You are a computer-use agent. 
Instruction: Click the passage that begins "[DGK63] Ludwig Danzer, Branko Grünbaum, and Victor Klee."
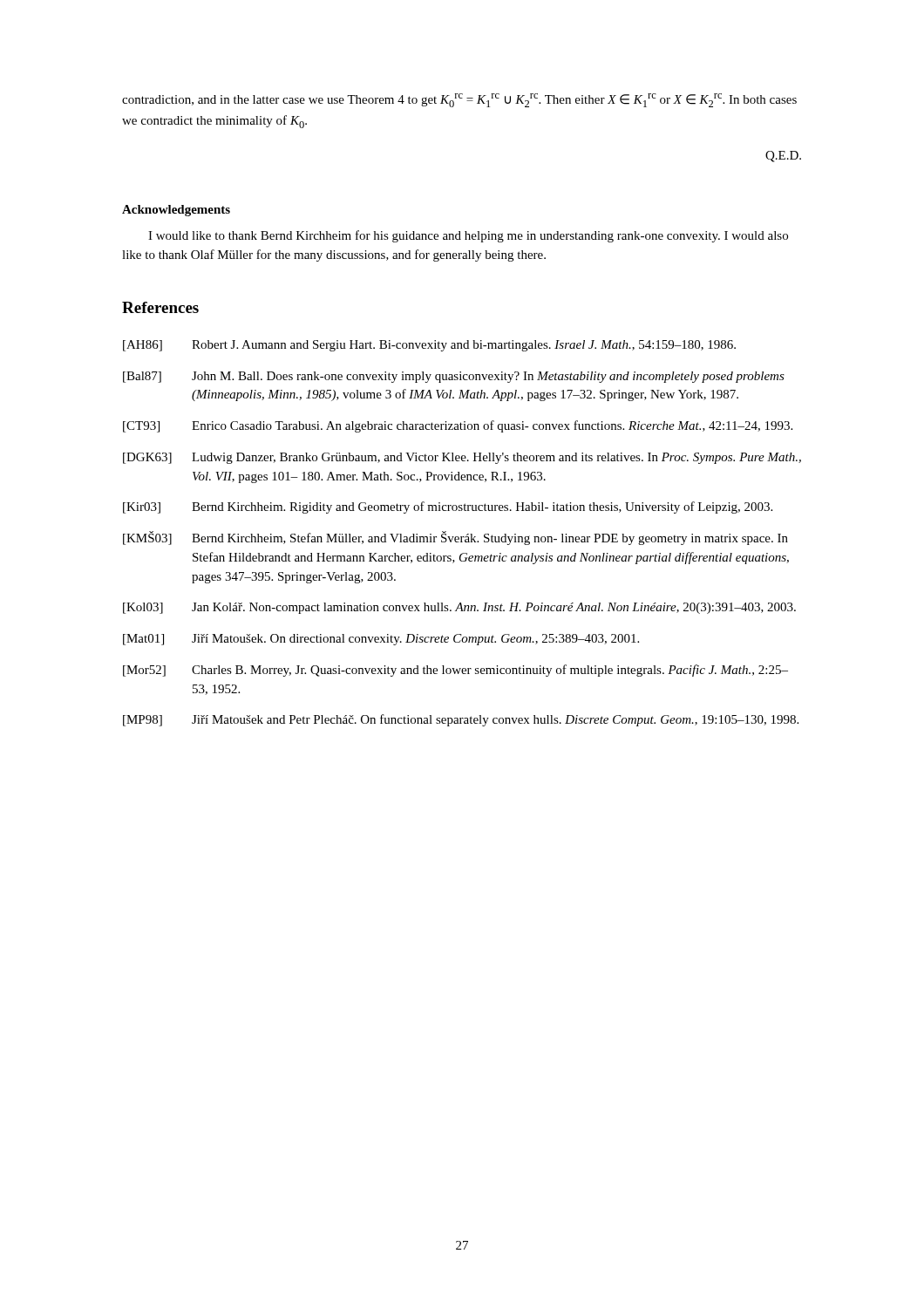[462, 467]
